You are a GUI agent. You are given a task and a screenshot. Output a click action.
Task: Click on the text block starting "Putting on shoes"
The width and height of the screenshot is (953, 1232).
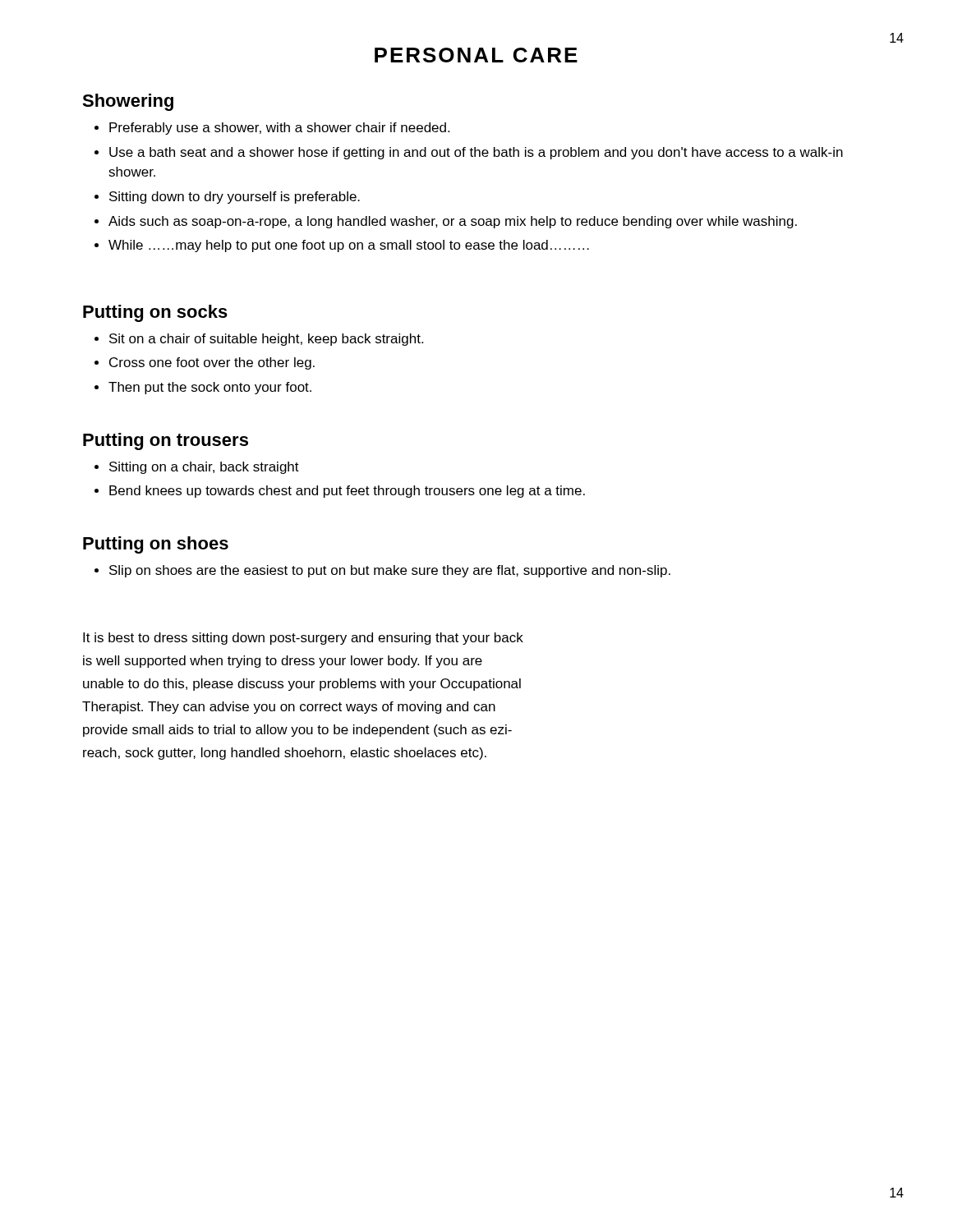point(155,543)
